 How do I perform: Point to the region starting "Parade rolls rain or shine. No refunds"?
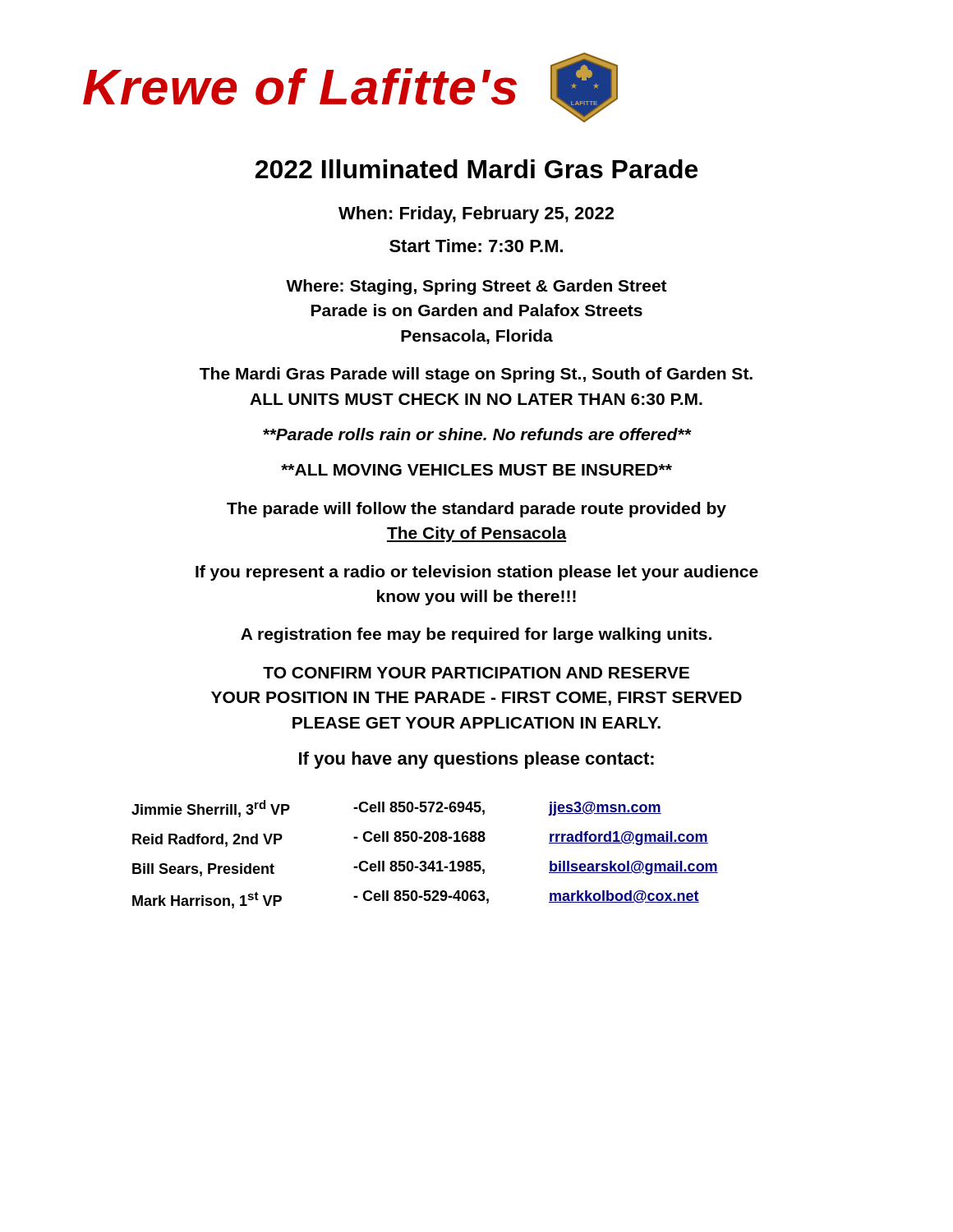(x=476, y=434)
